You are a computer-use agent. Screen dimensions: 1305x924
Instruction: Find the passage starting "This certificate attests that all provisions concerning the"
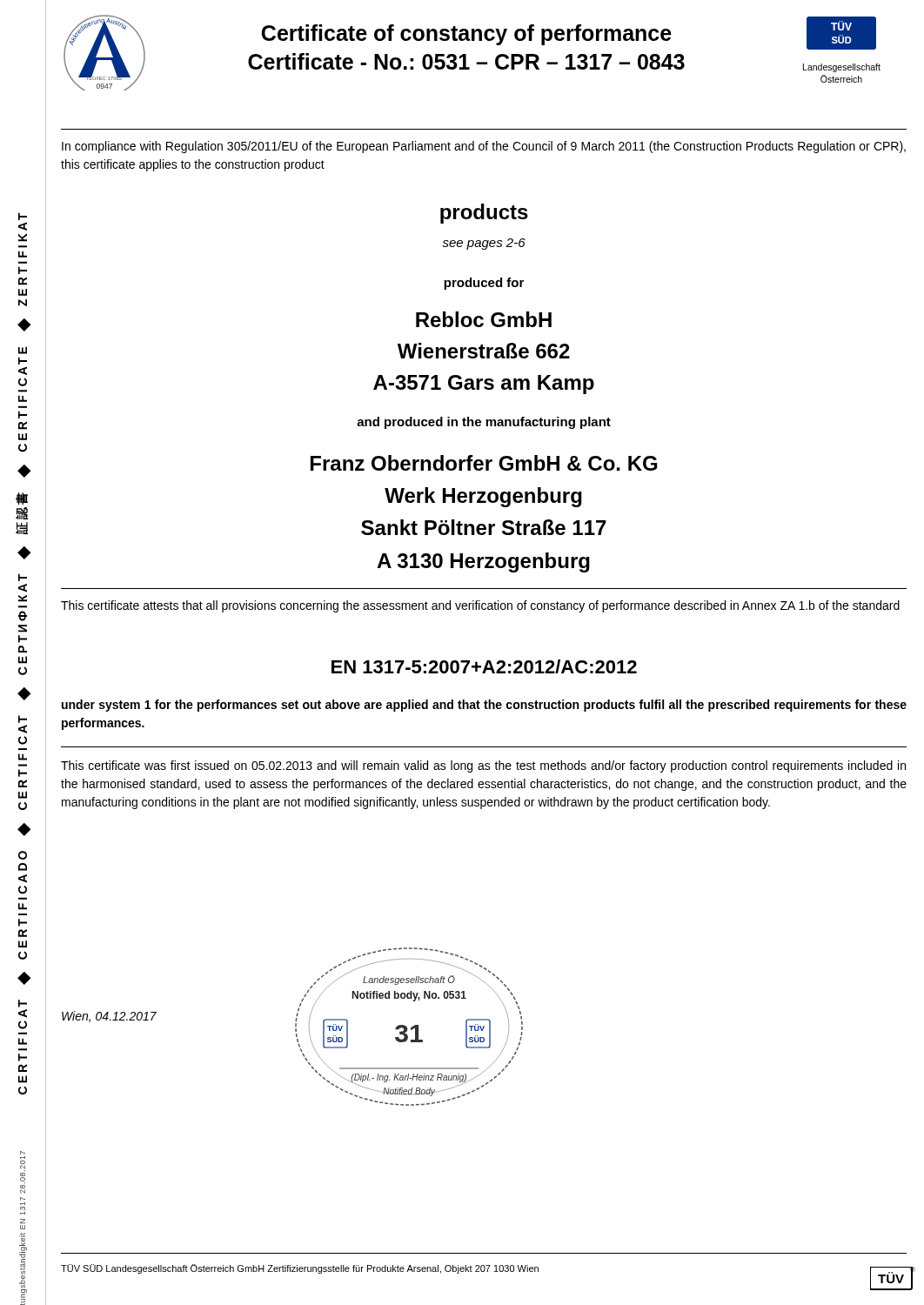pos(484,606)
